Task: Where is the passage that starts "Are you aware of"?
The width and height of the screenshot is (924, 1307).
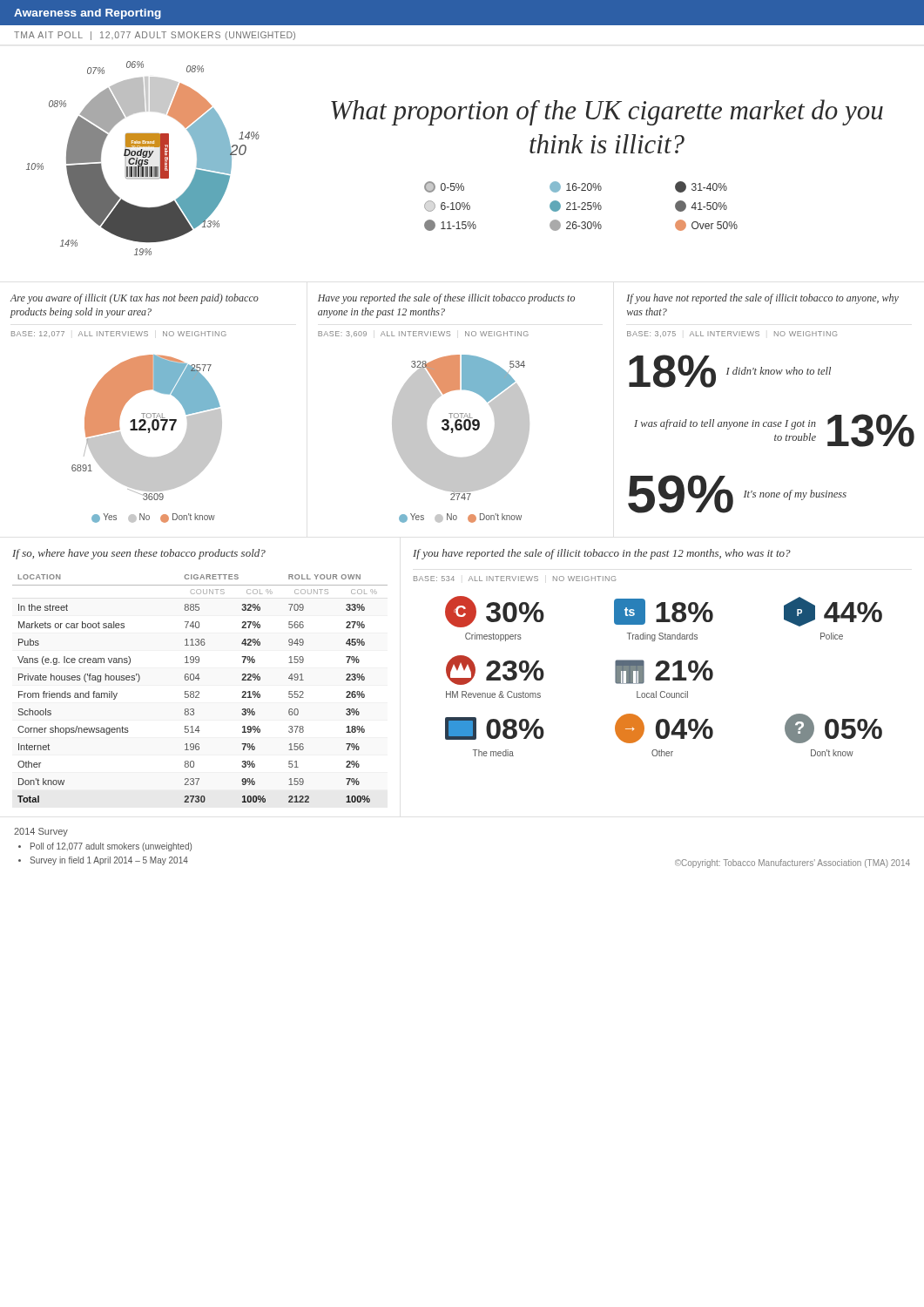Action: 134,305
